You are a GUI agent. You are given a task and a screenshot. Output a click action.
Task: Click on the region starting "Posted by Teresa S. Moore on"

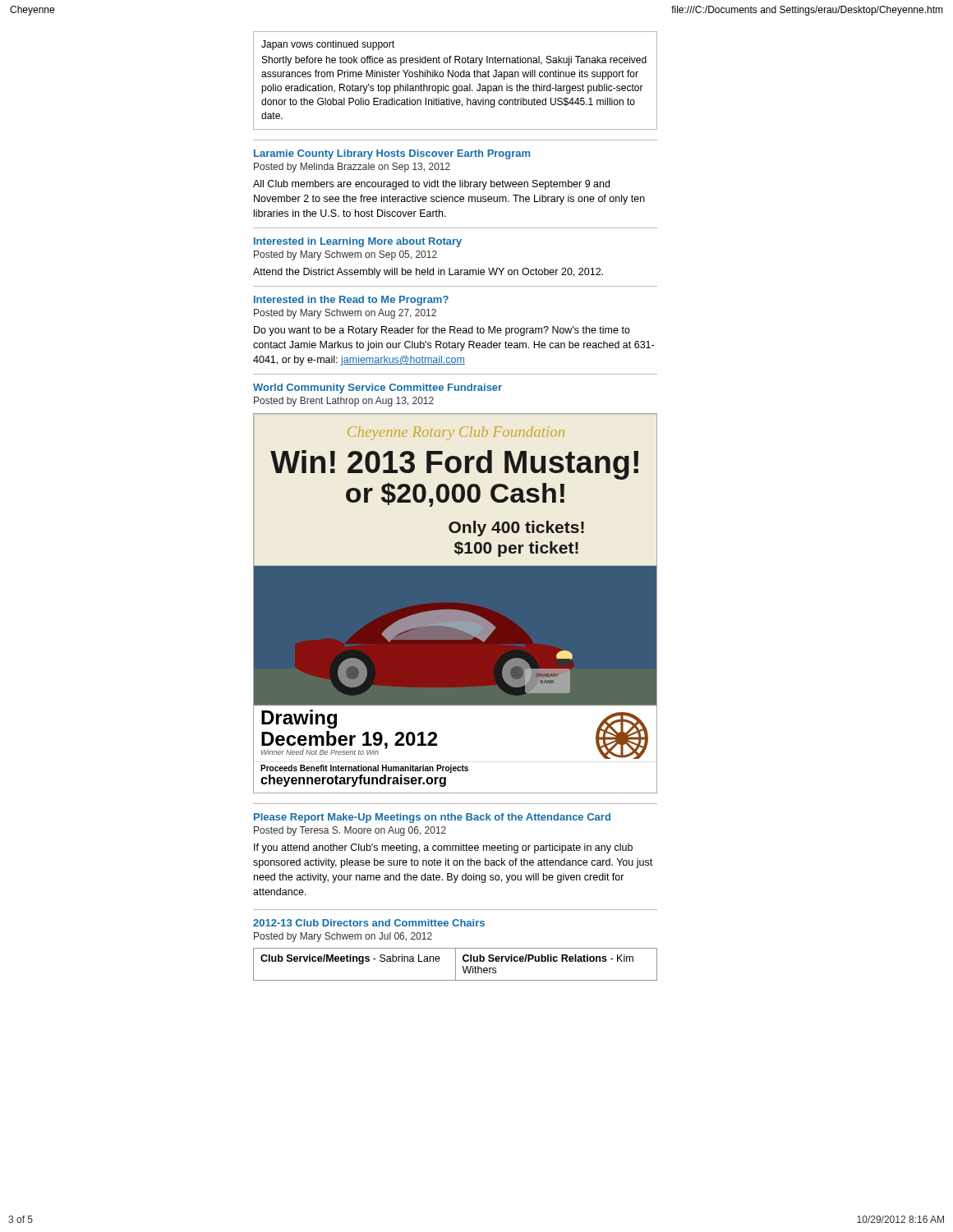350,831
